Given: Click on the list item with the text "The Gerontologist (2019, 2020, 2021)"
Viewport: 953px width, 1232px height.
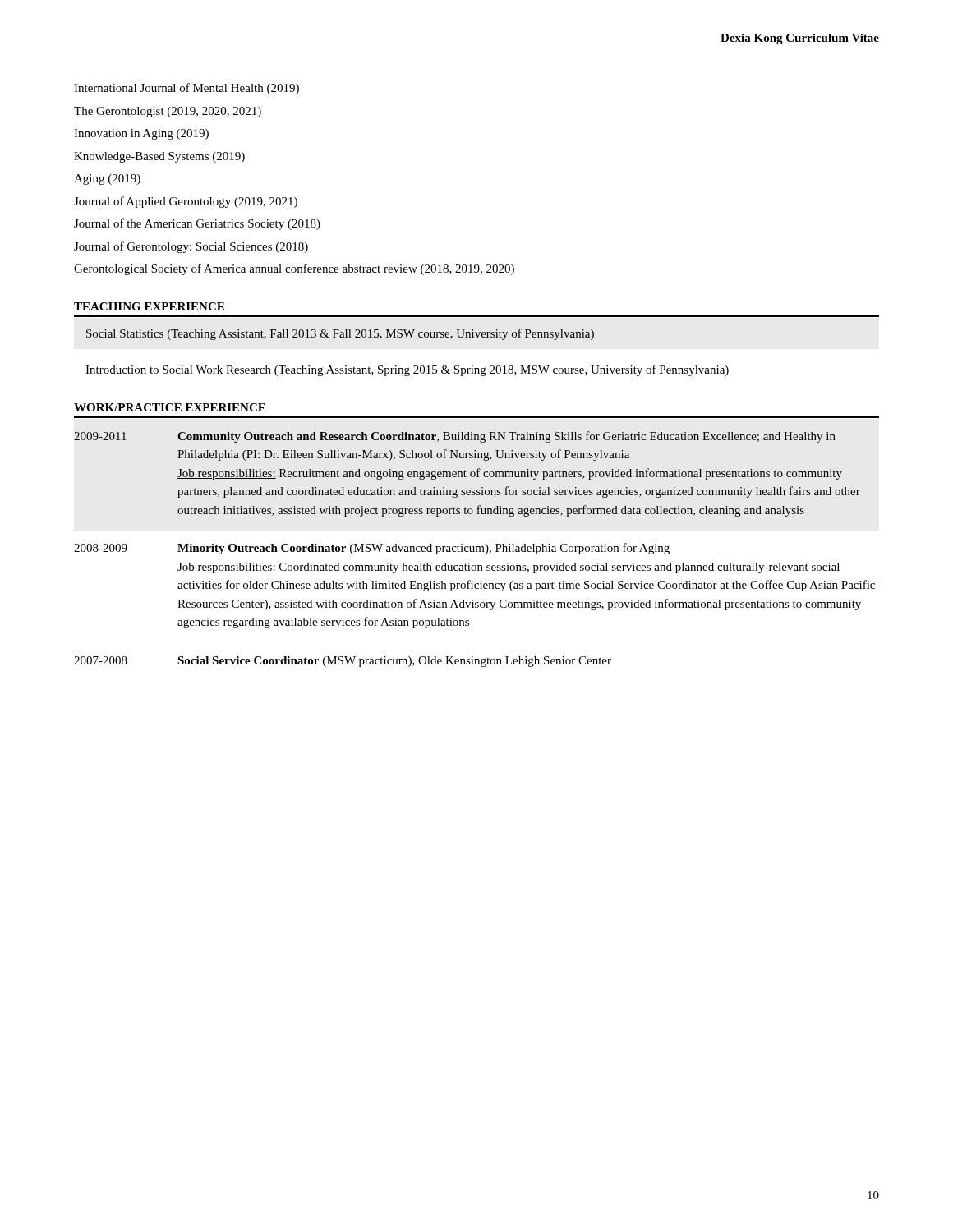Looking at the screenshot, I should (168, 110).
